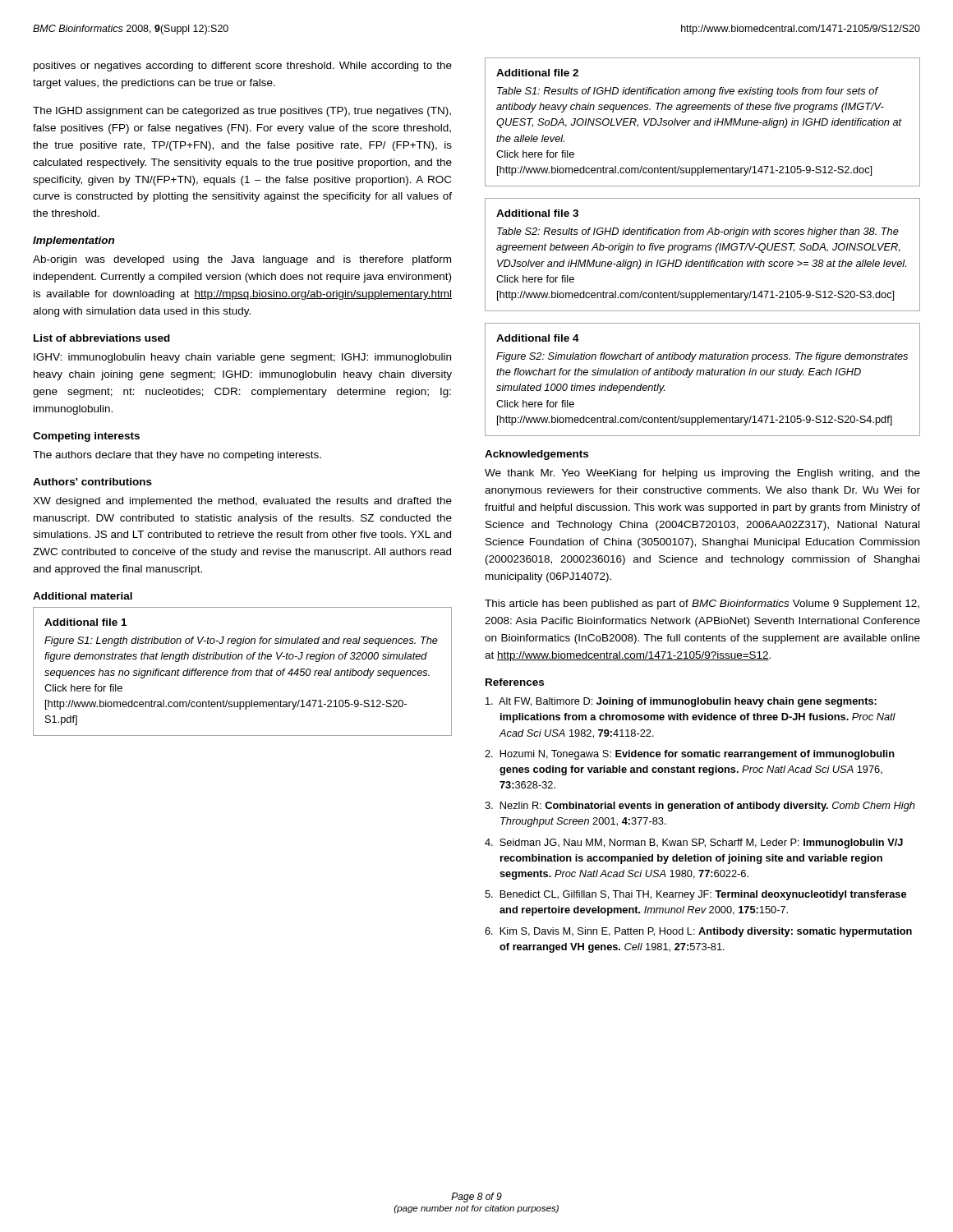
Task: Locate the text block that reads "Additional file 1 Figure S1:"
Action: point(242,672)
